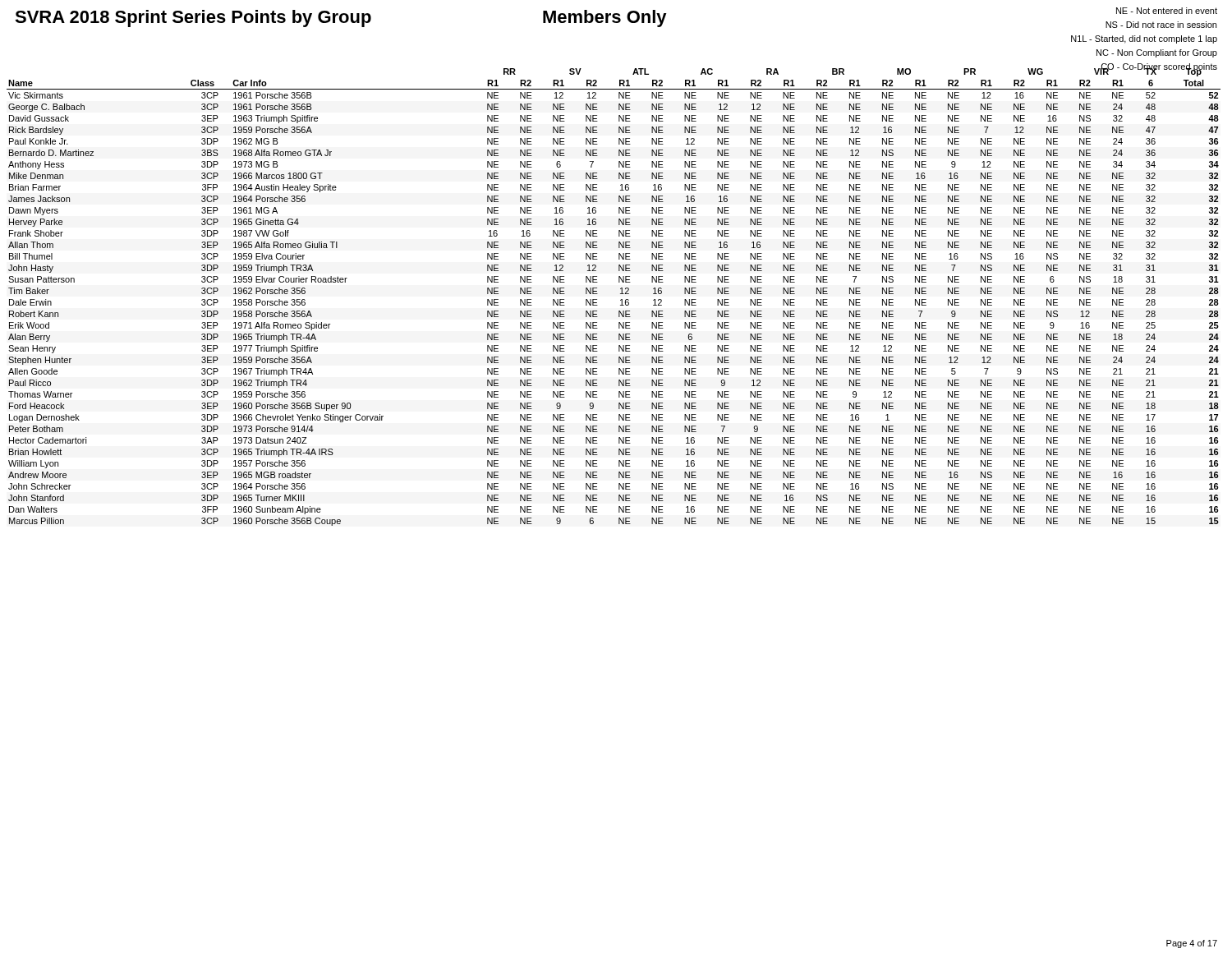Click the title that begins "SVRA 2018 Sprint"
The height and width of the screenshot is (953, 1232).
[x=193, y=17]
